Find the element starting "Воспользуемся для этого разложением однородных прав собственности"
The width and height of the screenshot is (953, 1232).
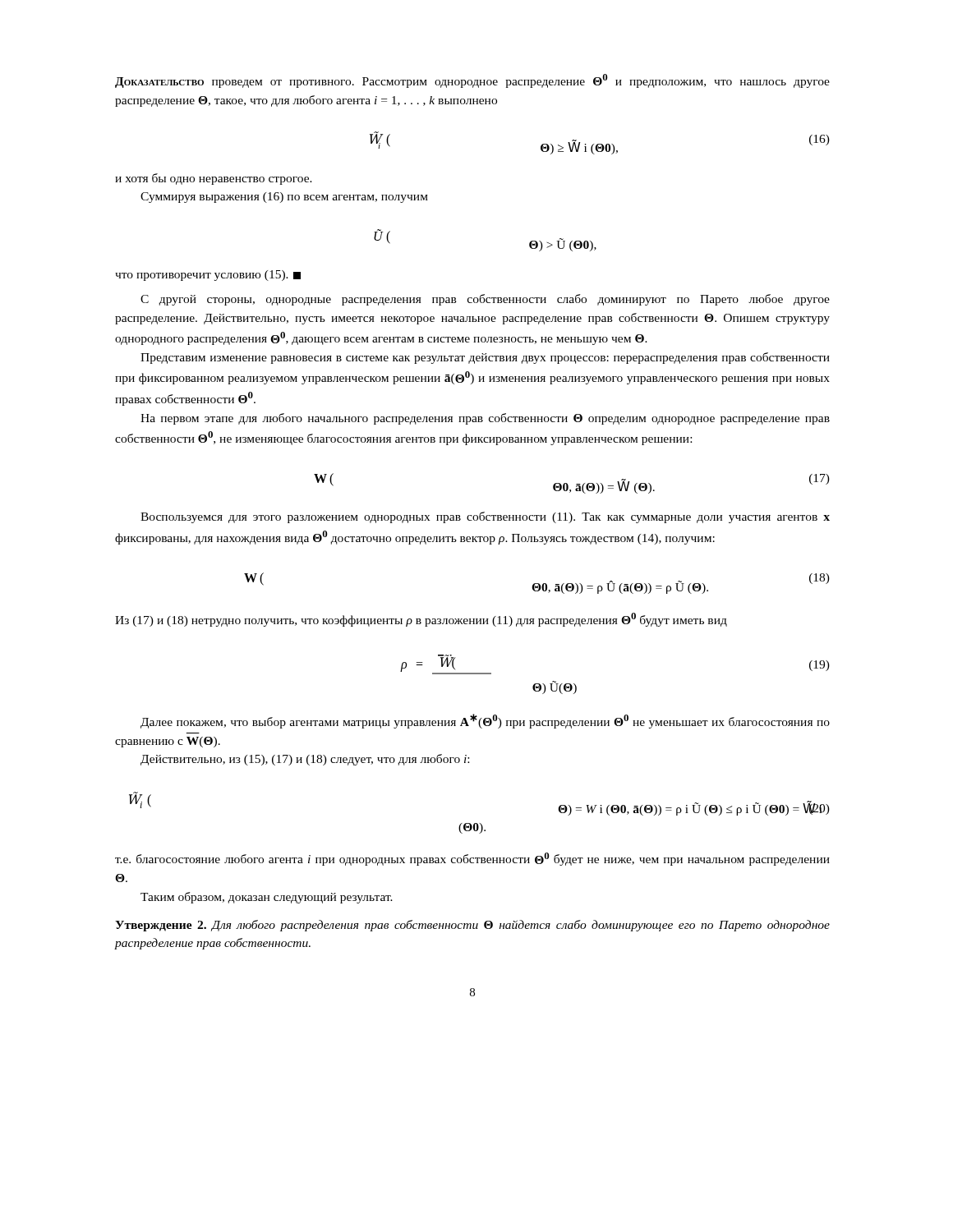(472, 528)
